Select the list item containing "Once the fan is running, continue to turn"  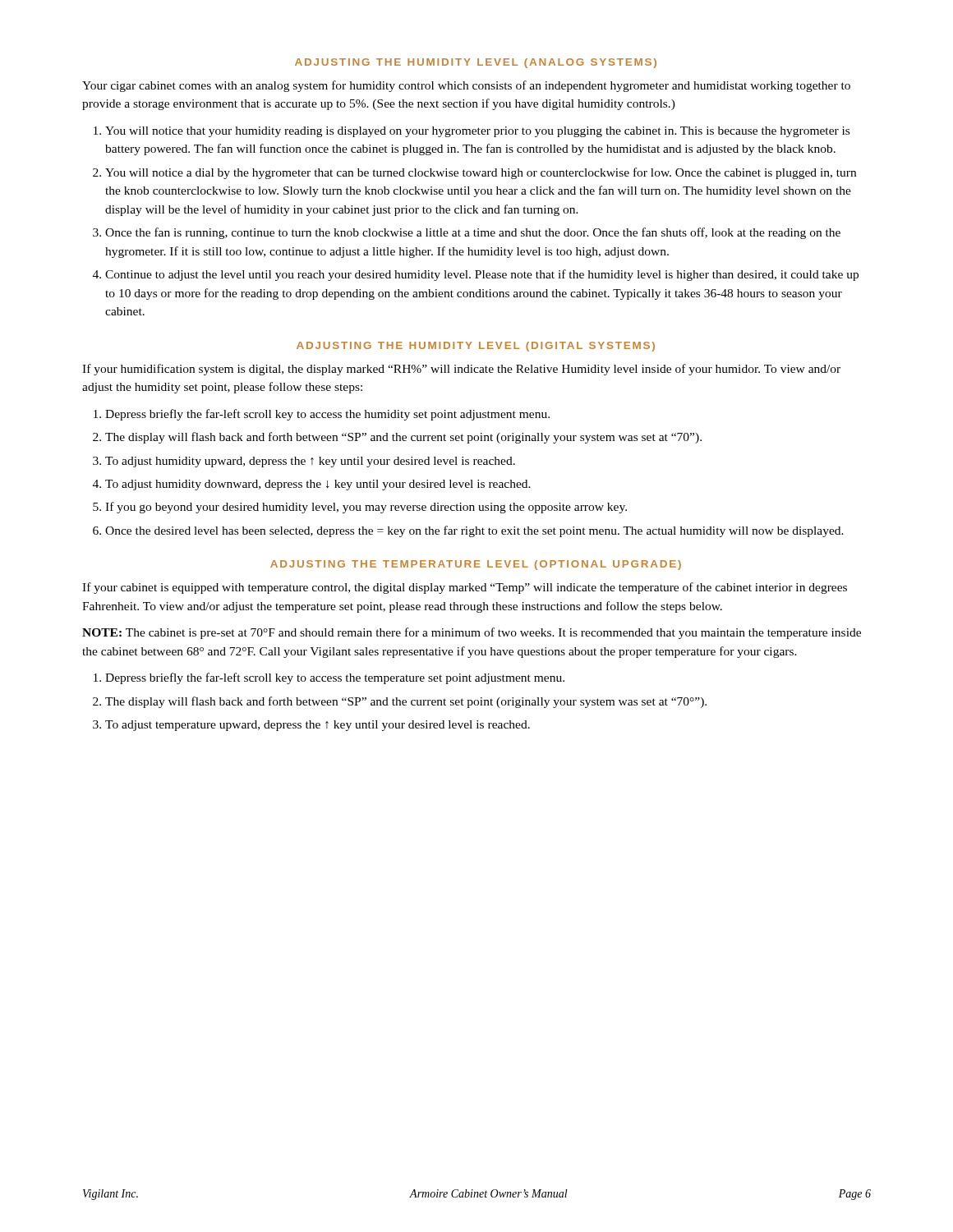[473, 242]
